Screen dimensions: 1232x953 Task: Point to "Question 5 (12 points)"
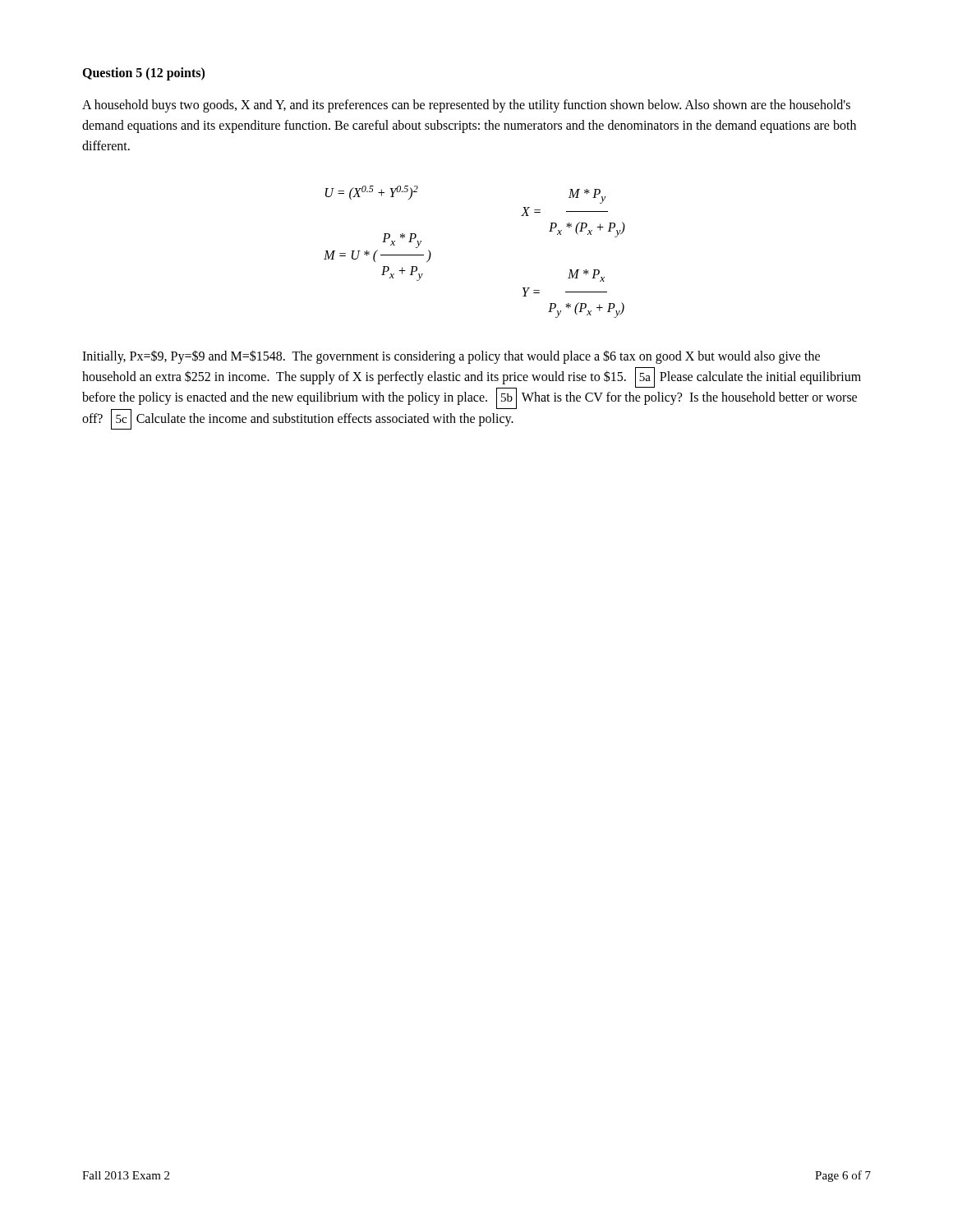144,73
